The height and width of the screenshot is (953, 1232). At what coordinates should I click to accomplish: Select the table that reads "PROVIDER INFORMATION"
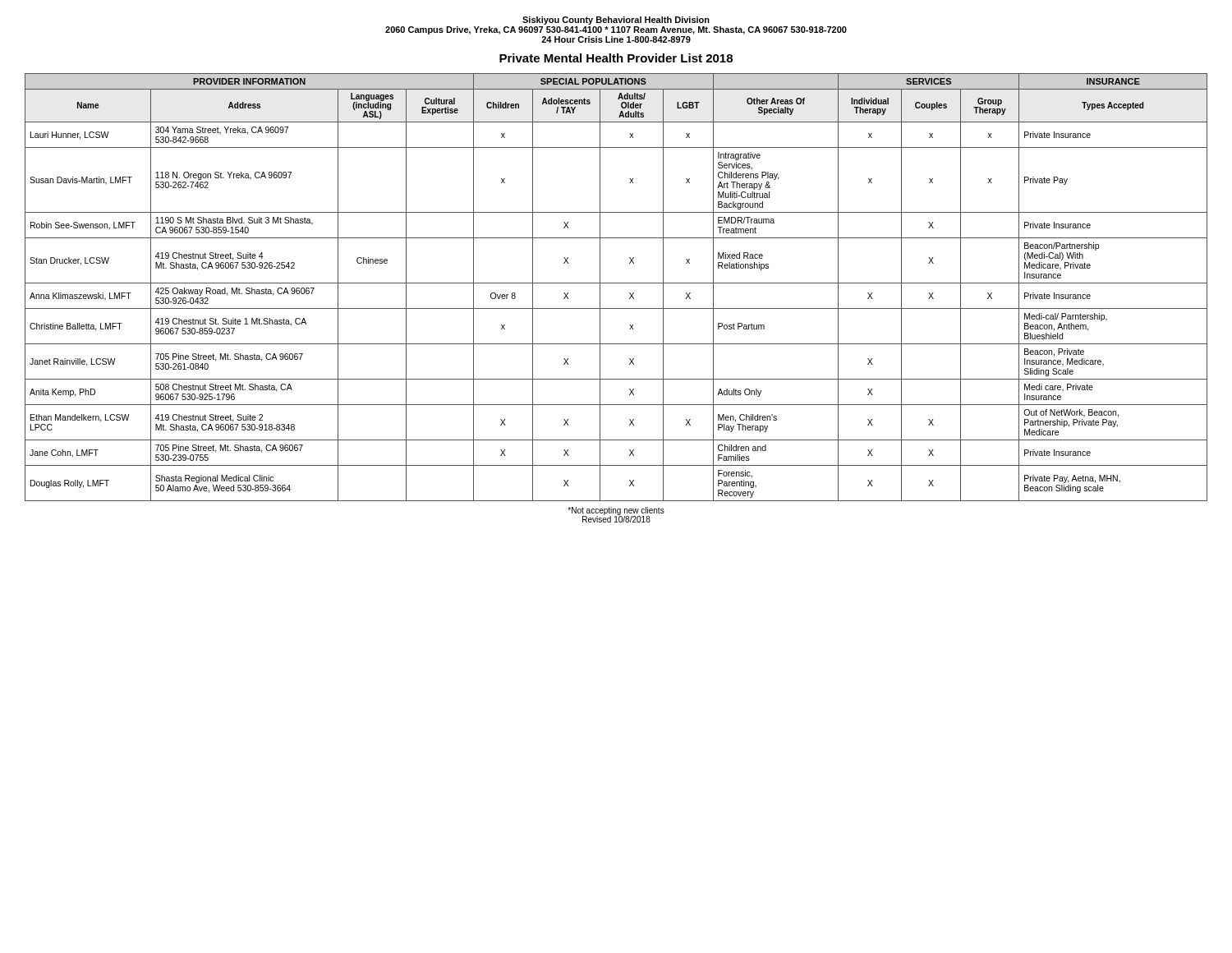[616, 287]
